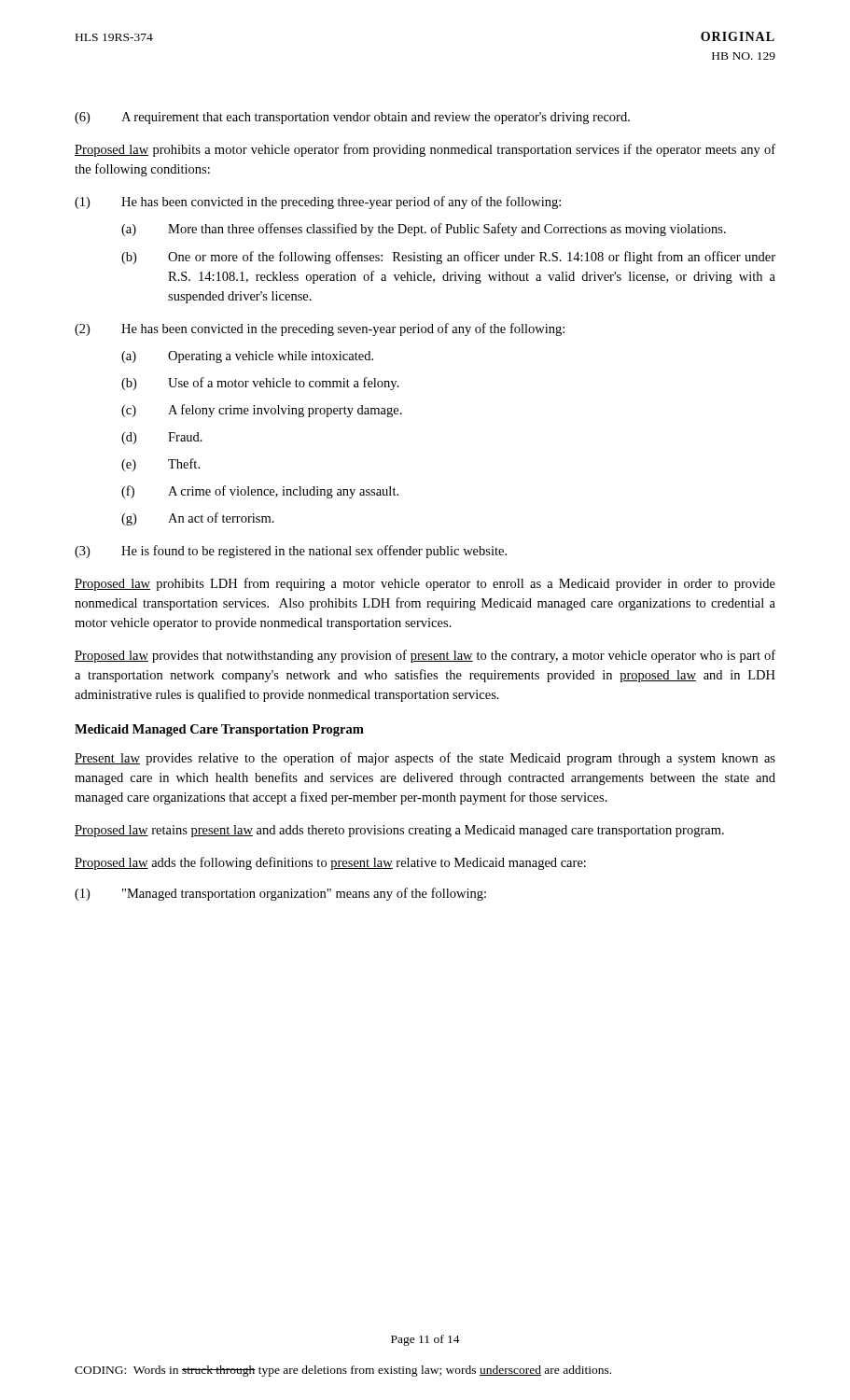Viewport: 850px width, 1400px height.
Task: Find the text block starting "Medicaid Managed Care Transportation Program"
Action: pyautogui.click(x=219, y=729)
